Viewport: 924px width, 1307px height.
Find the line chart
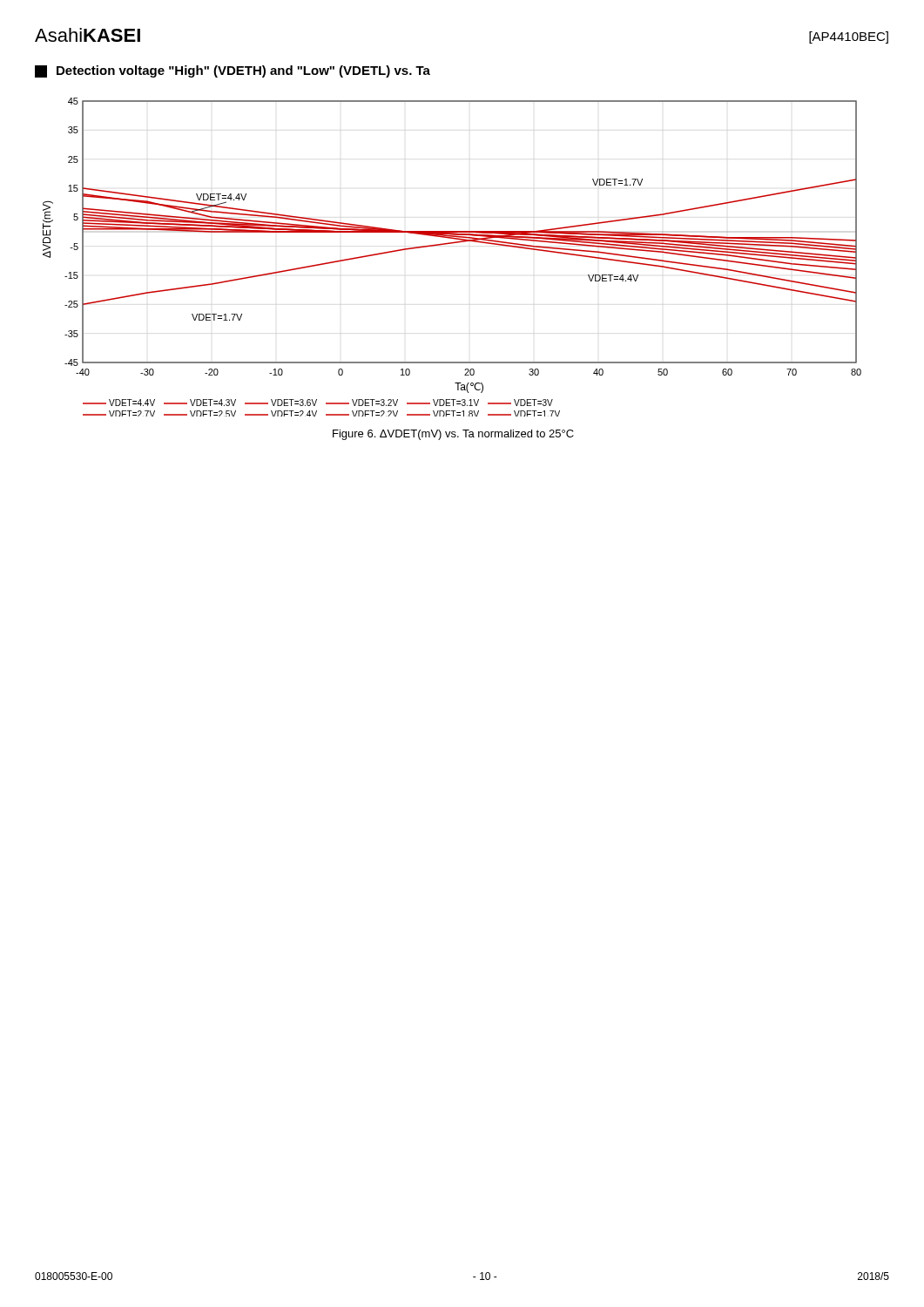tap(453, 257)
